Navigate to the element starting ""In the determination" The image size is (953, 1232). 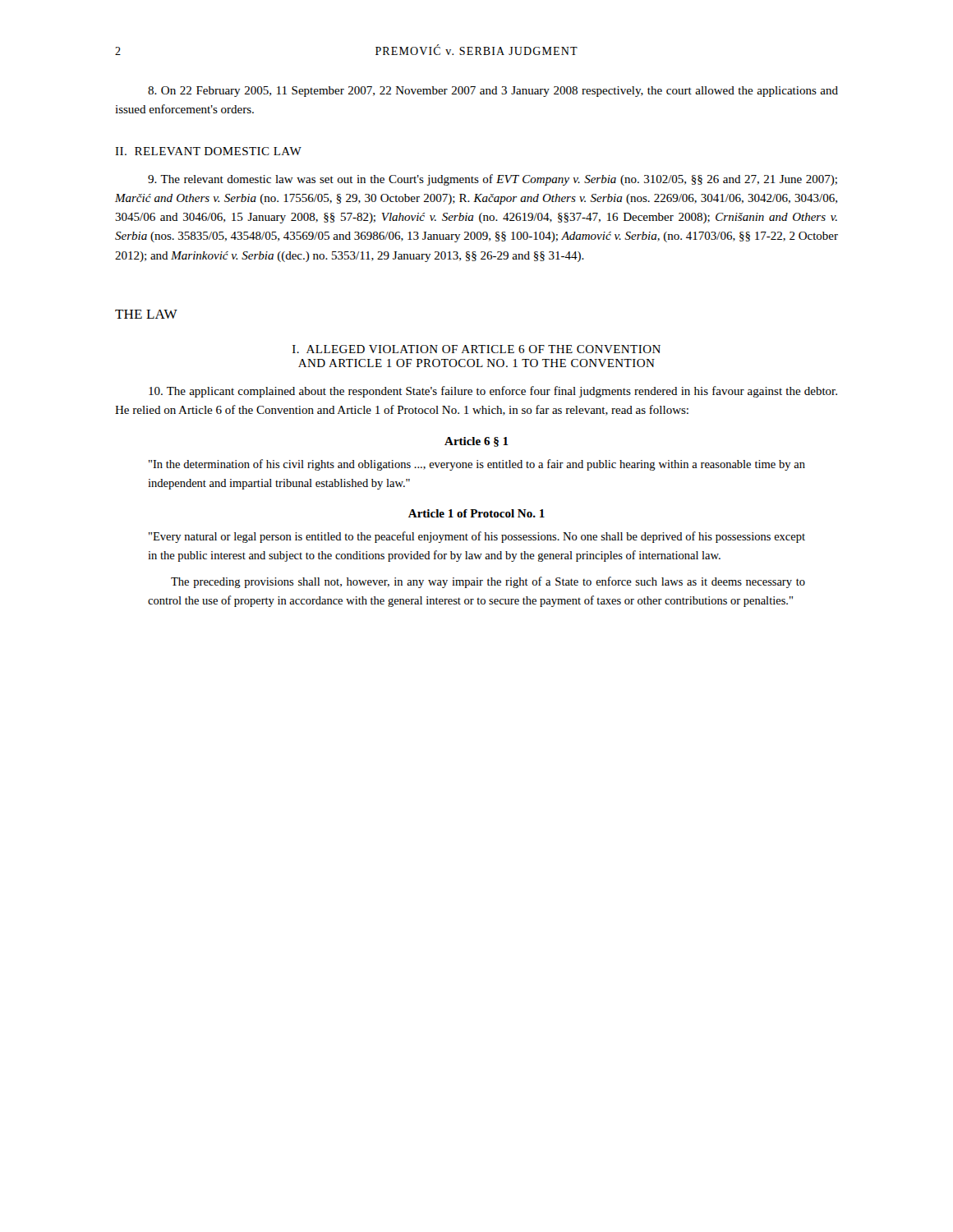[476, 474]
